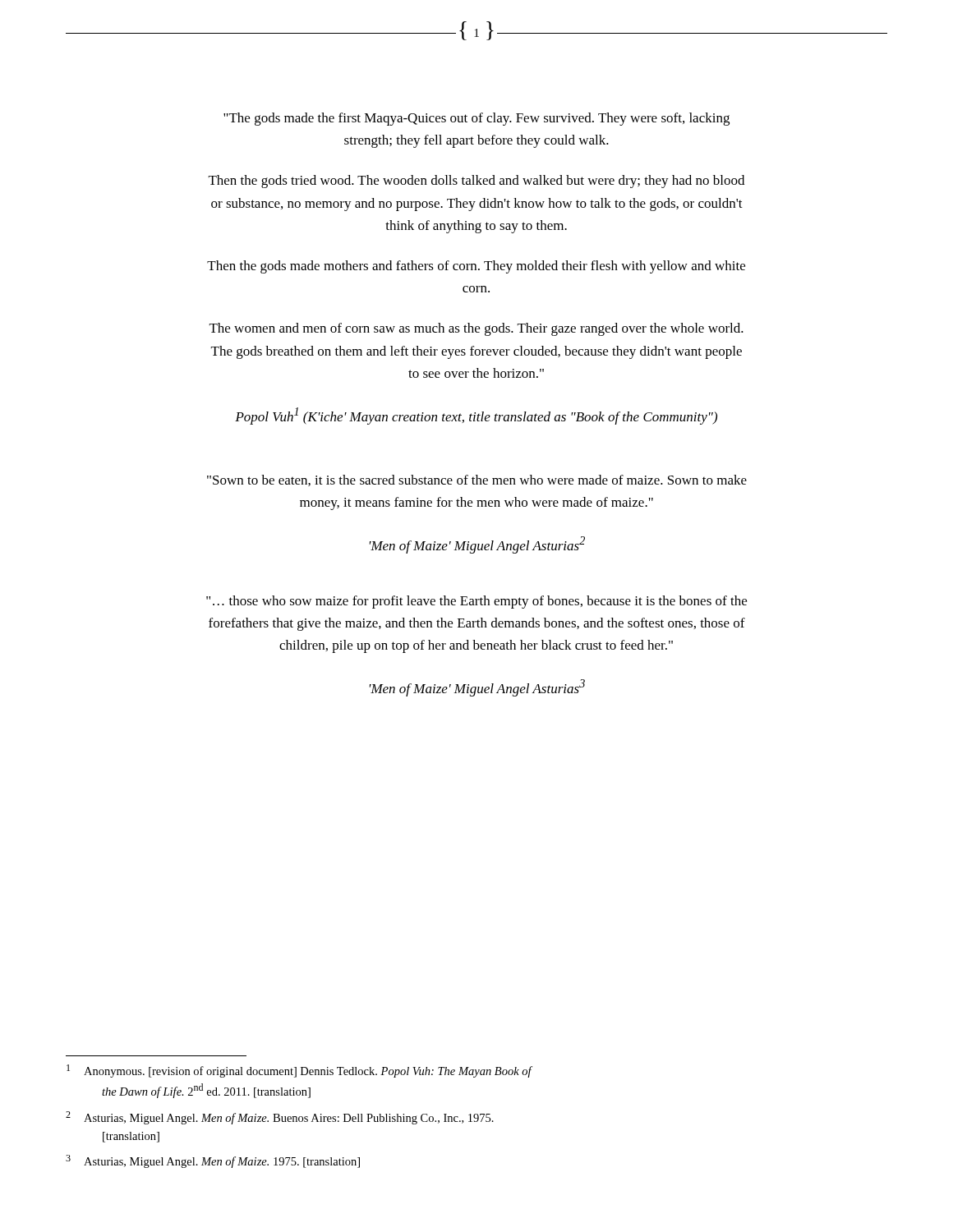Select the text starting "'Men of Maize' Miguel Angel Asturias3"
The width and height of the screenshot is (953, 1232).
click(x=476, y=687)
